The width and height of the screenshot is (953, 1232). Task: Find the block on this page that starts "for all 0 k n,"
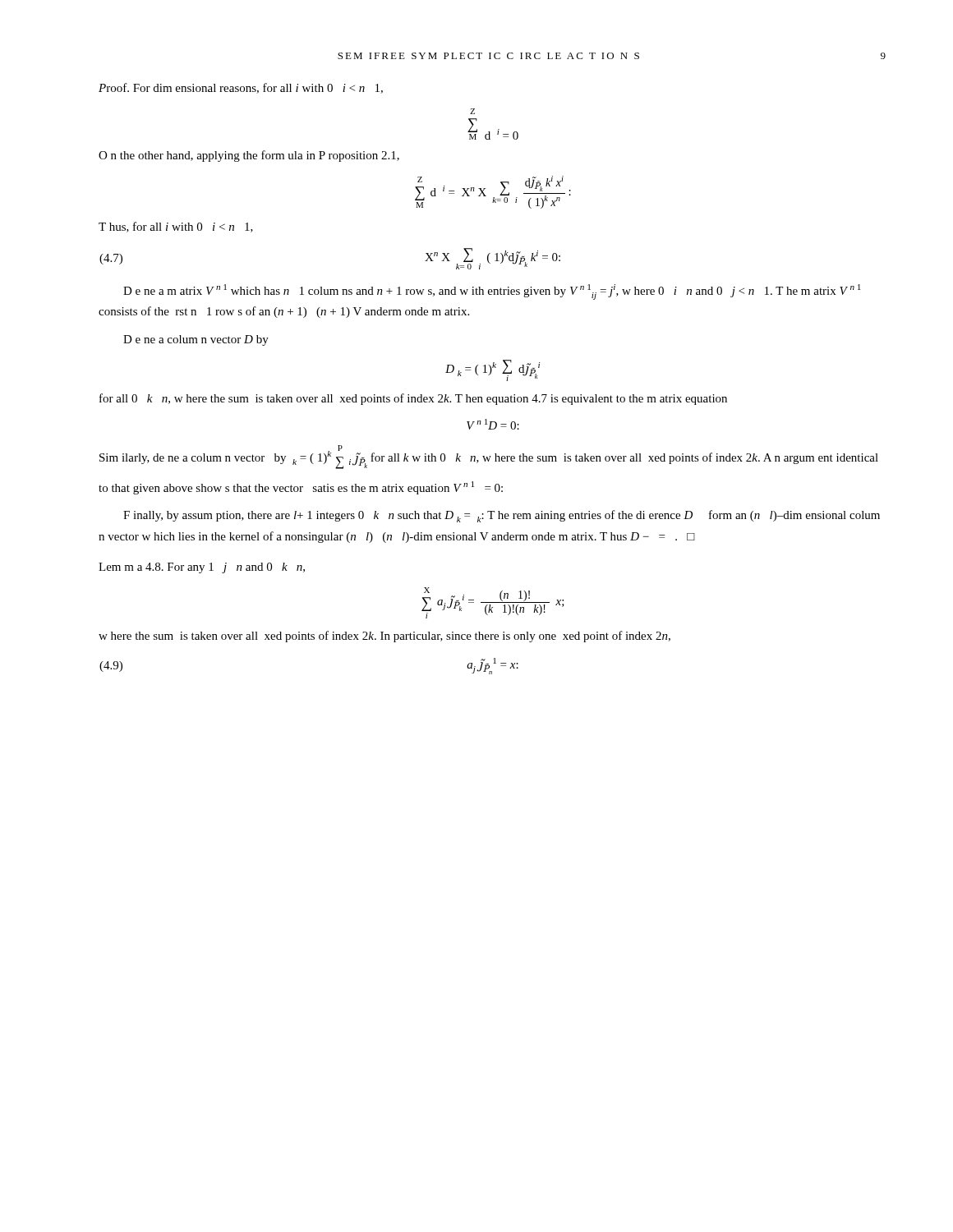pos(413,398)
